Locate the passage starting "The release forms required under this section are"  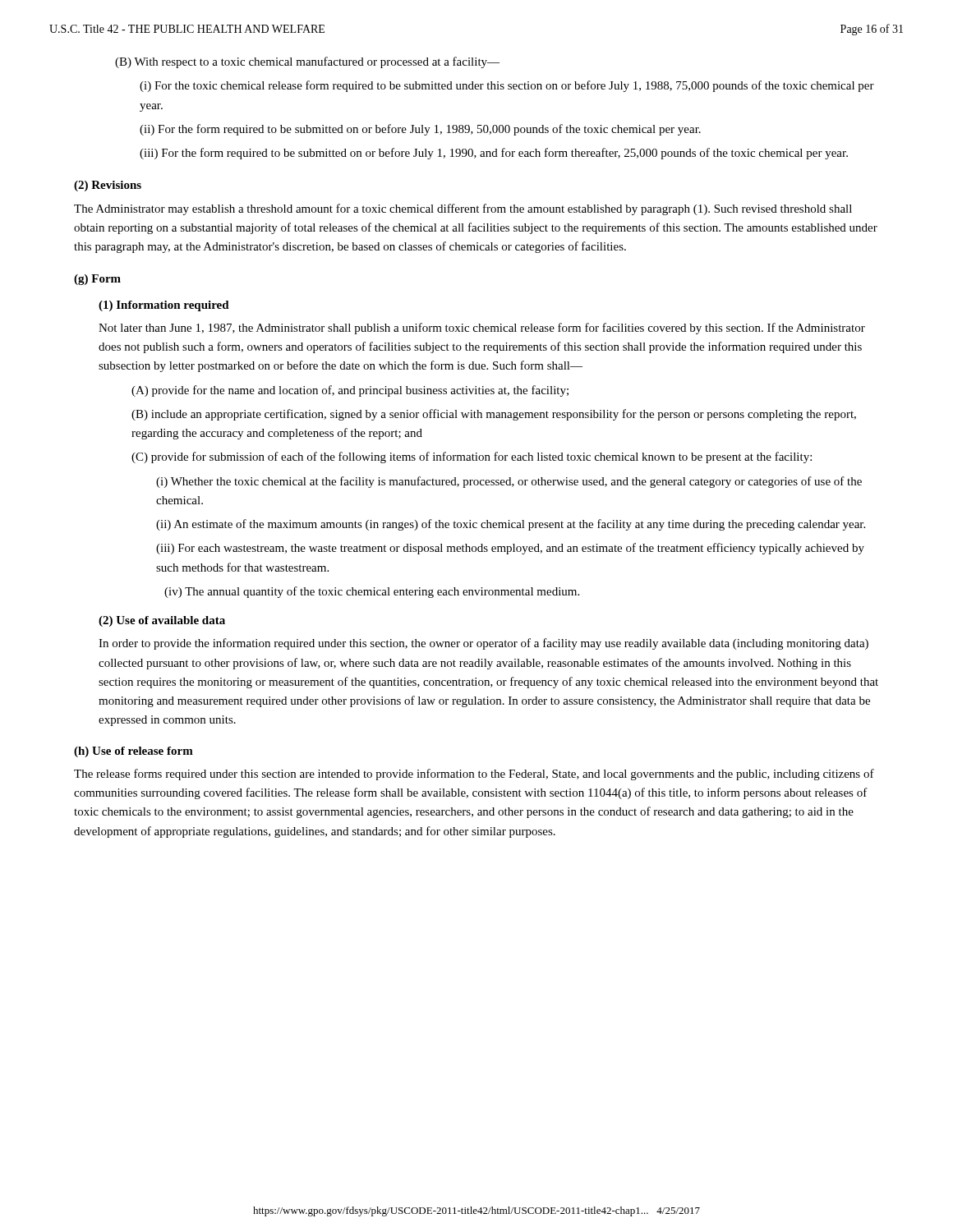(x=476, y=803)
